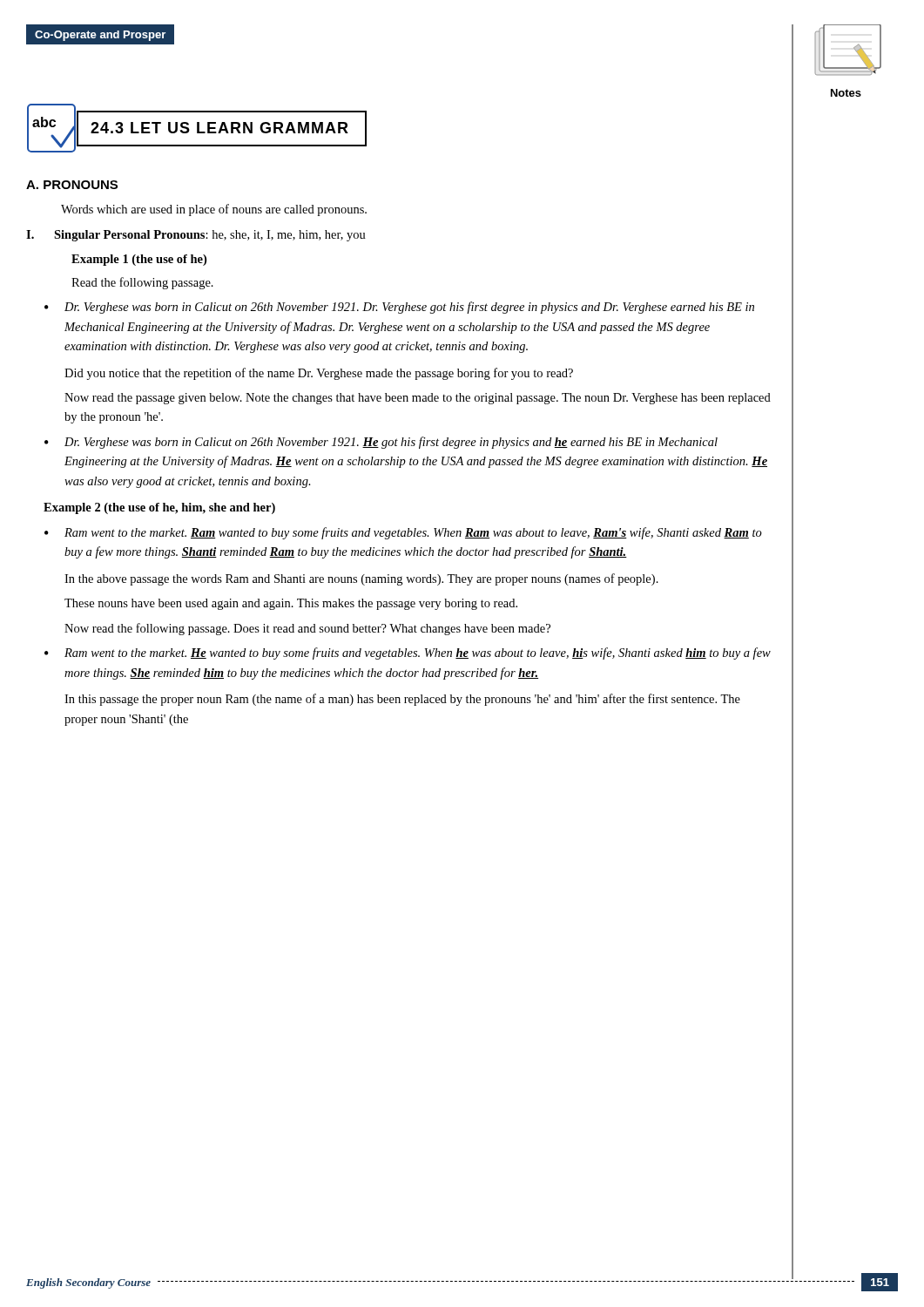Select the text block containing "These nouns have"
This screenshot has height=1307, width=924.
(x=291, y=603)
